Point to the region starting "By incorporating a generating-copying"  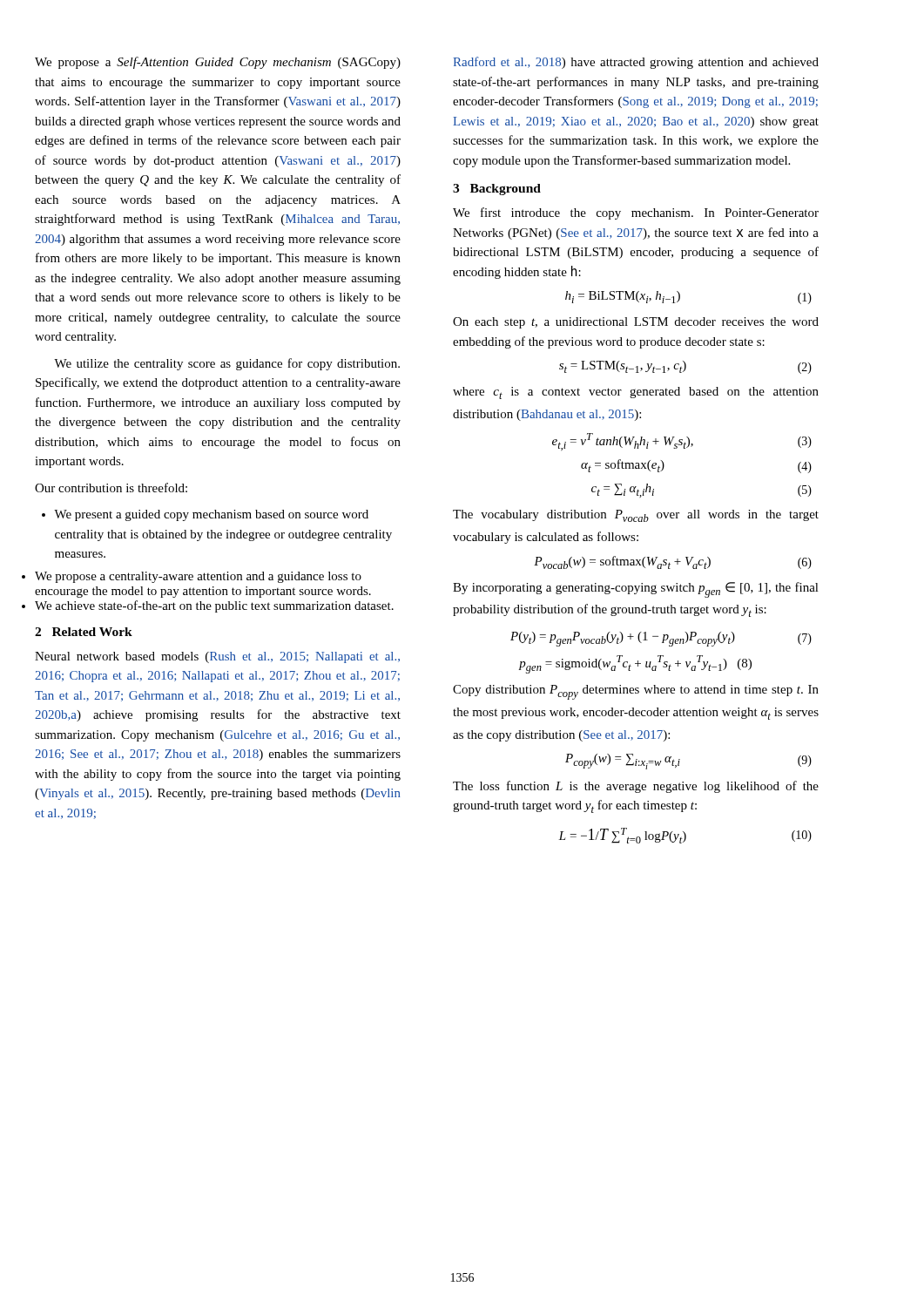click(x=636, y=600)
